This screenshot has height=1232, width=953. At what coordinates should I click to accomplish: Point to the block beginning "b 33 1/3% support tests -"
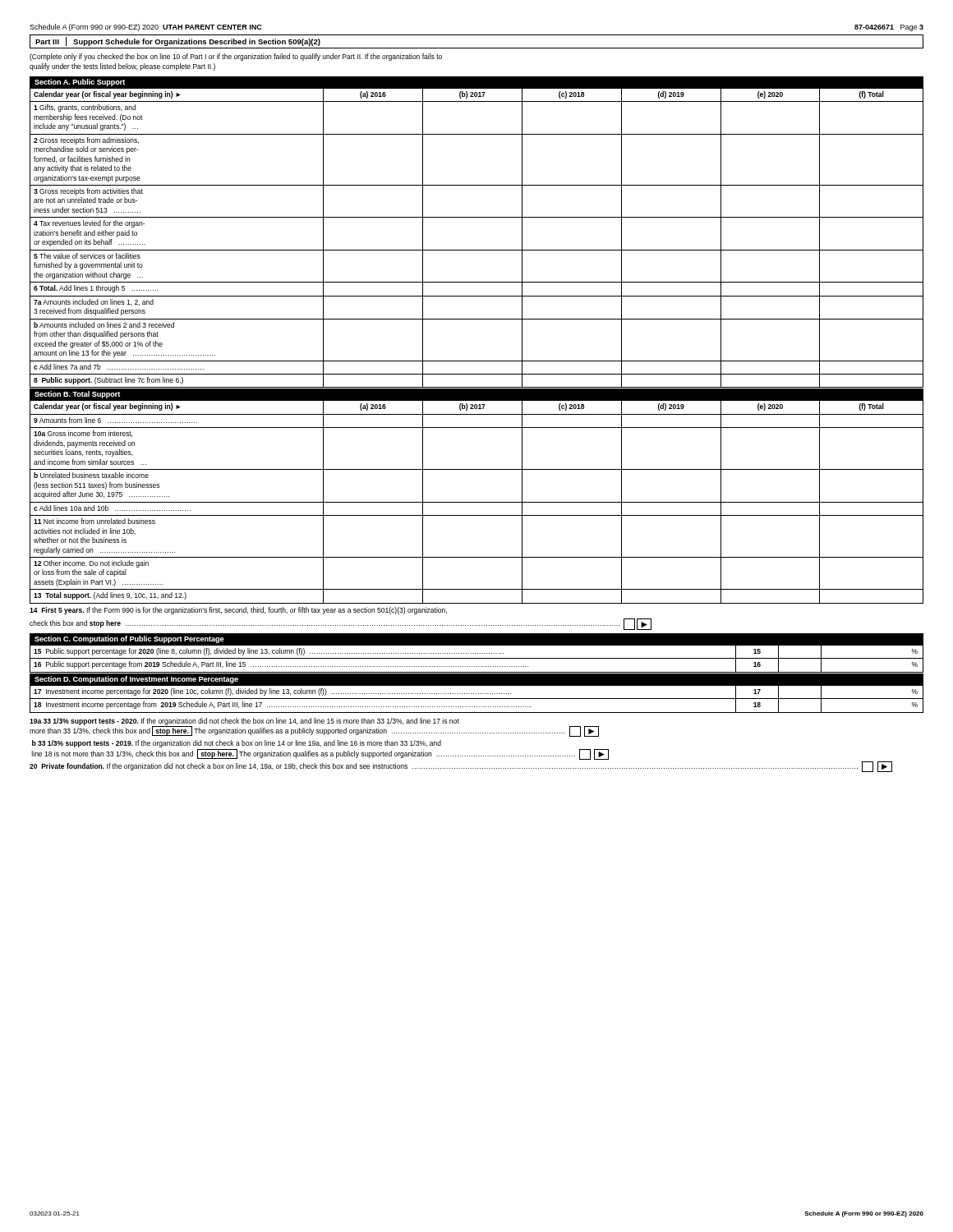click(x=319, y=749)
